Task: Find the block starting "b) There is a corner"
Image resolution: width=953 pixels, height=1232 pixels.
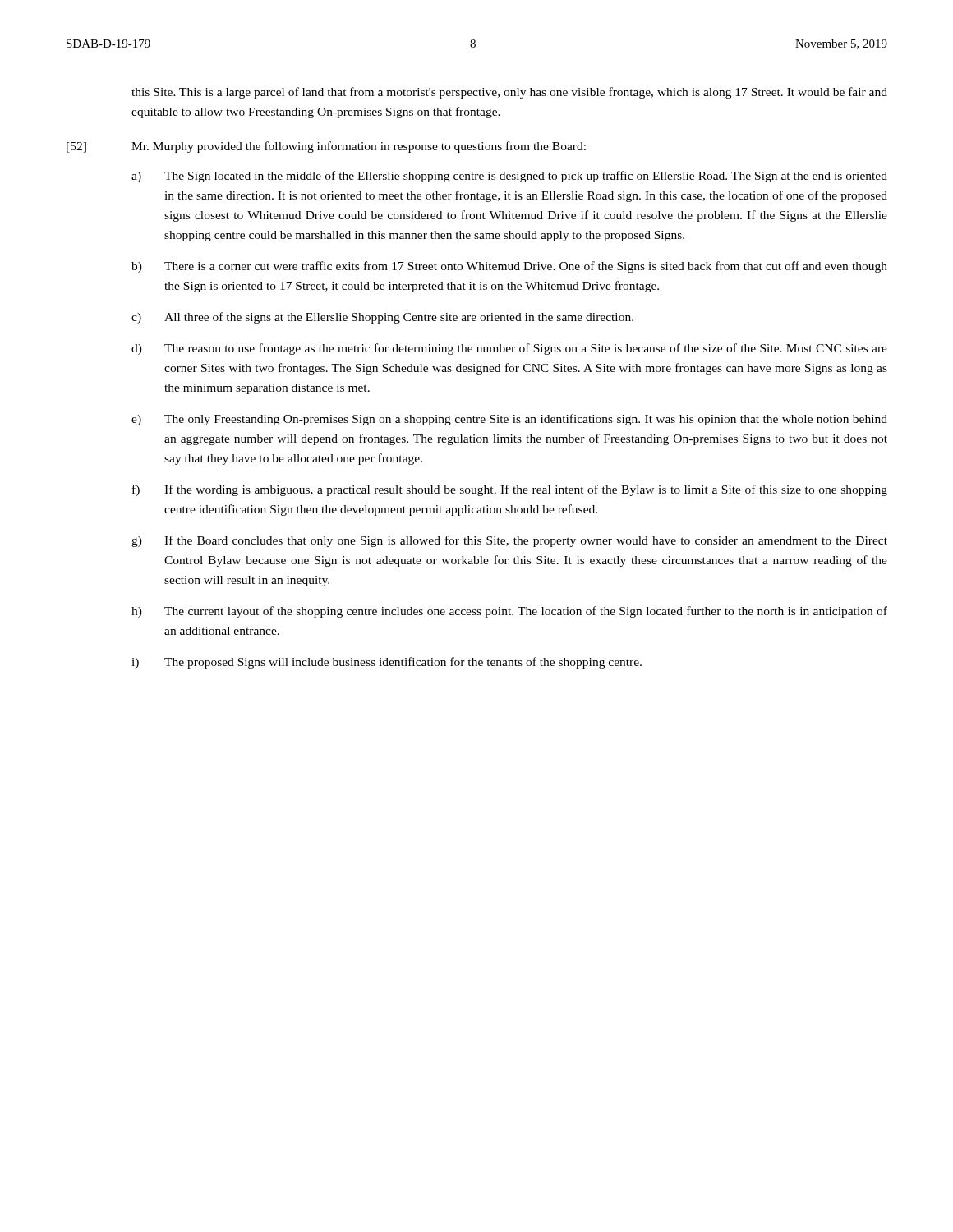Action: click(x=509, y=276)
